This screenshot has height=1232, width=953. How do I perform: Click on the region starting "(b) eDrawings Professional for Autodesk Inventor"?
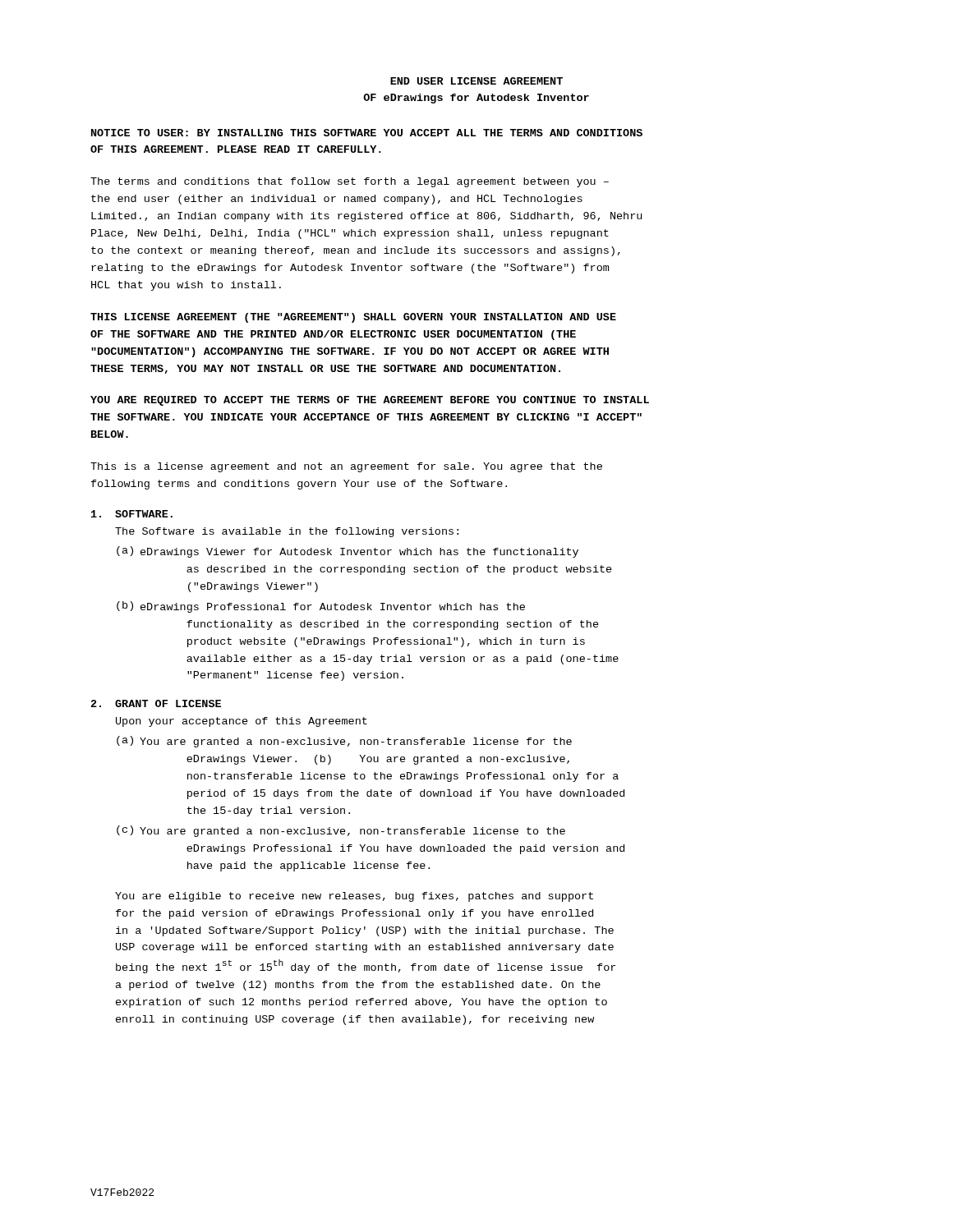click(x=367, y=642)
